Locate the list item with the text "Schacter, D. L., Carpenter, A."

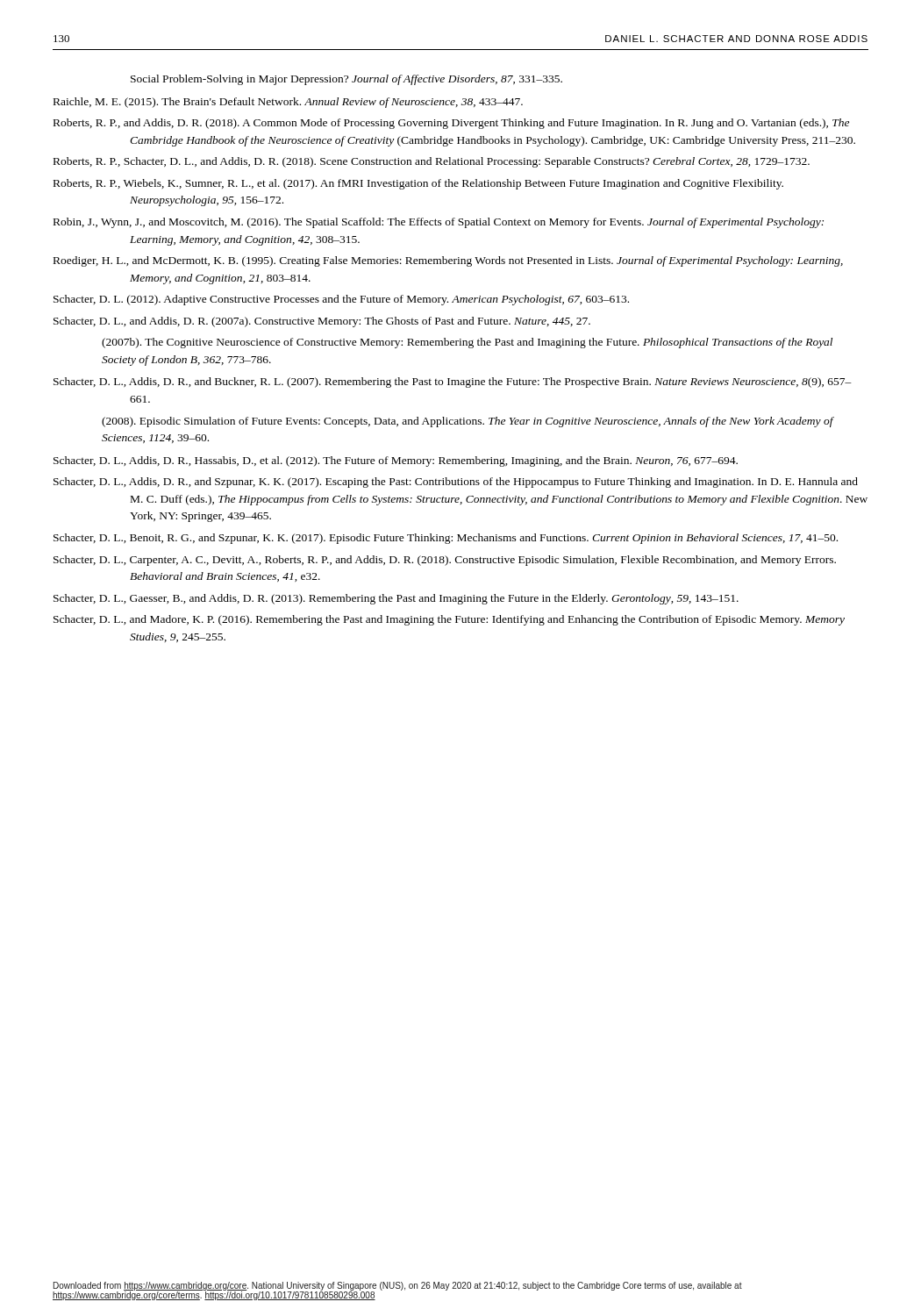445,567
